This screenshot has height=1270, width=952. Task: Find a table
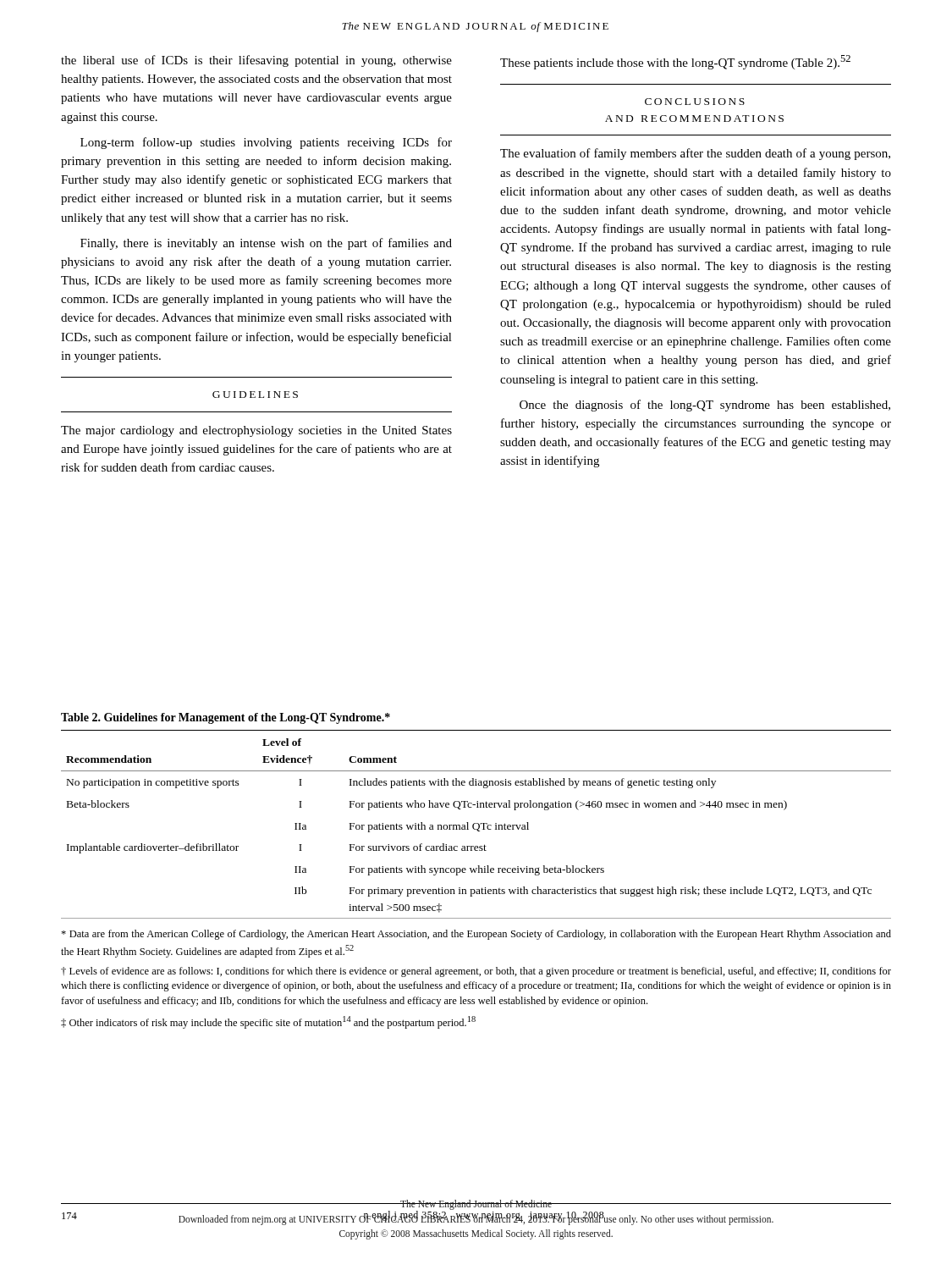476,814
